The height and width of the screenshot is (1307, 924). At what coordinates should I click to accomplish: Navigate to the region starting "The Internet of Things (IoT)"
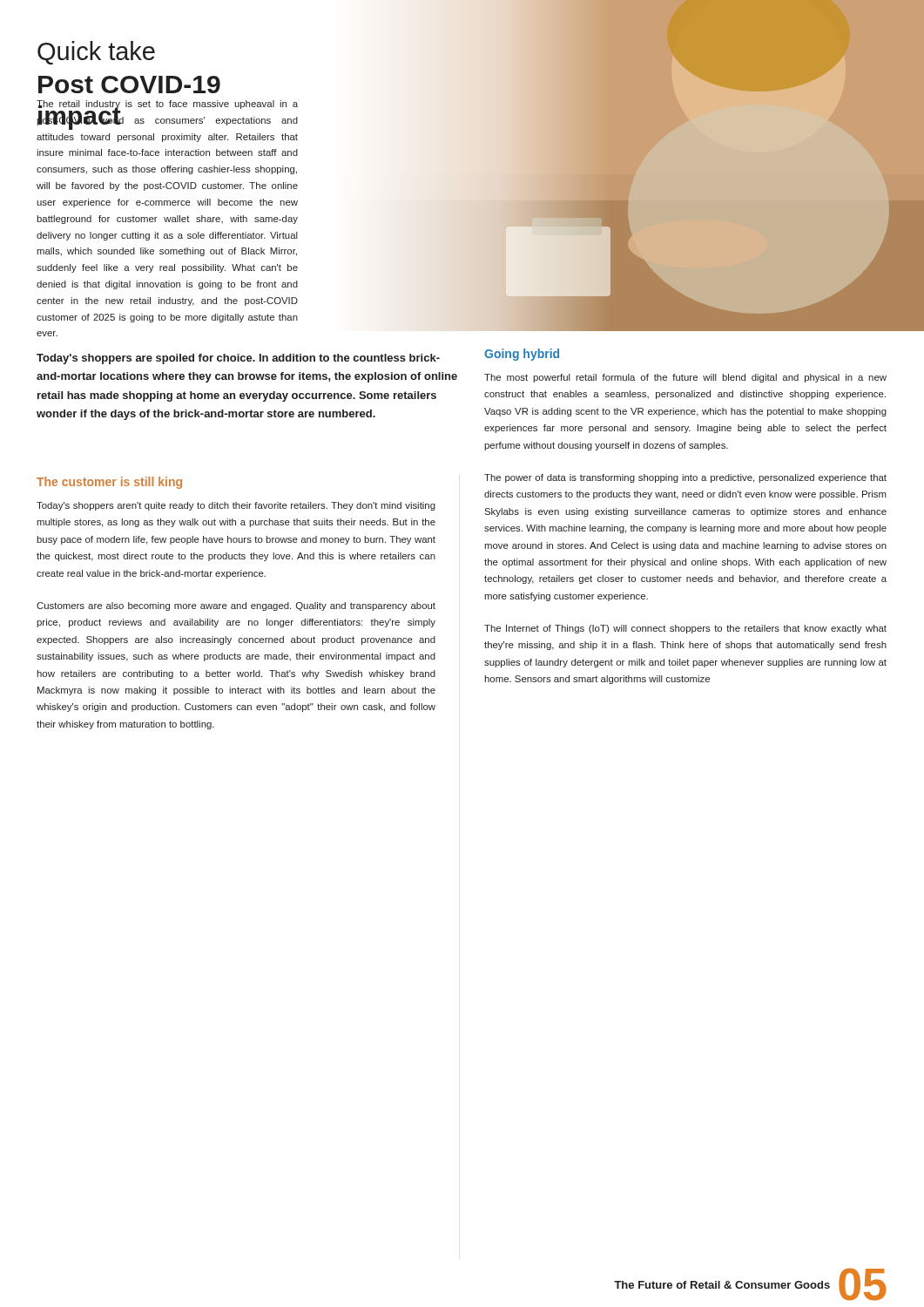coord(685,654)
